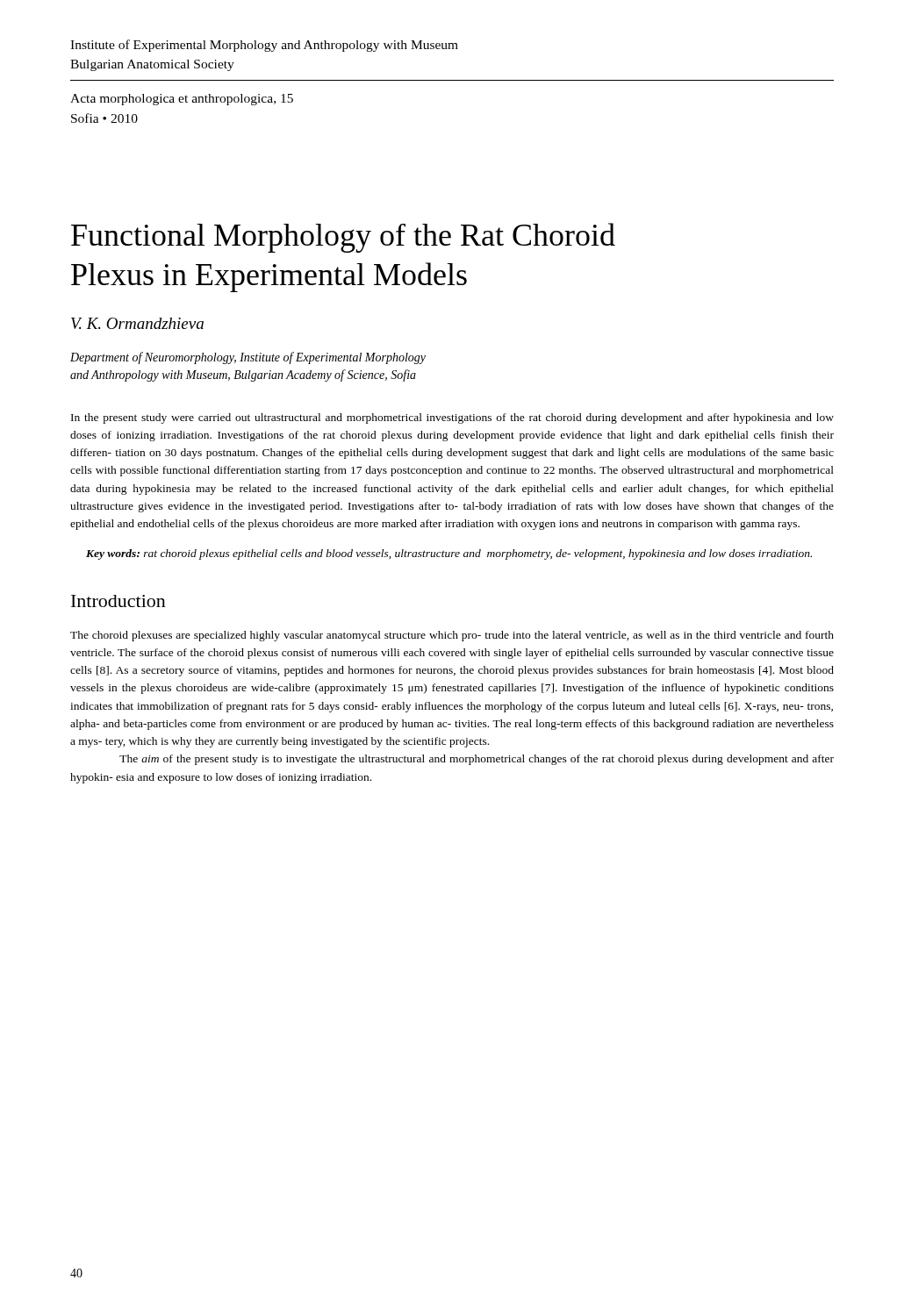This screenshot has height=1316, width=904.
Task: Navigate to the element starting "Key words: rat choroid"
Action: [x=450, y=554]
